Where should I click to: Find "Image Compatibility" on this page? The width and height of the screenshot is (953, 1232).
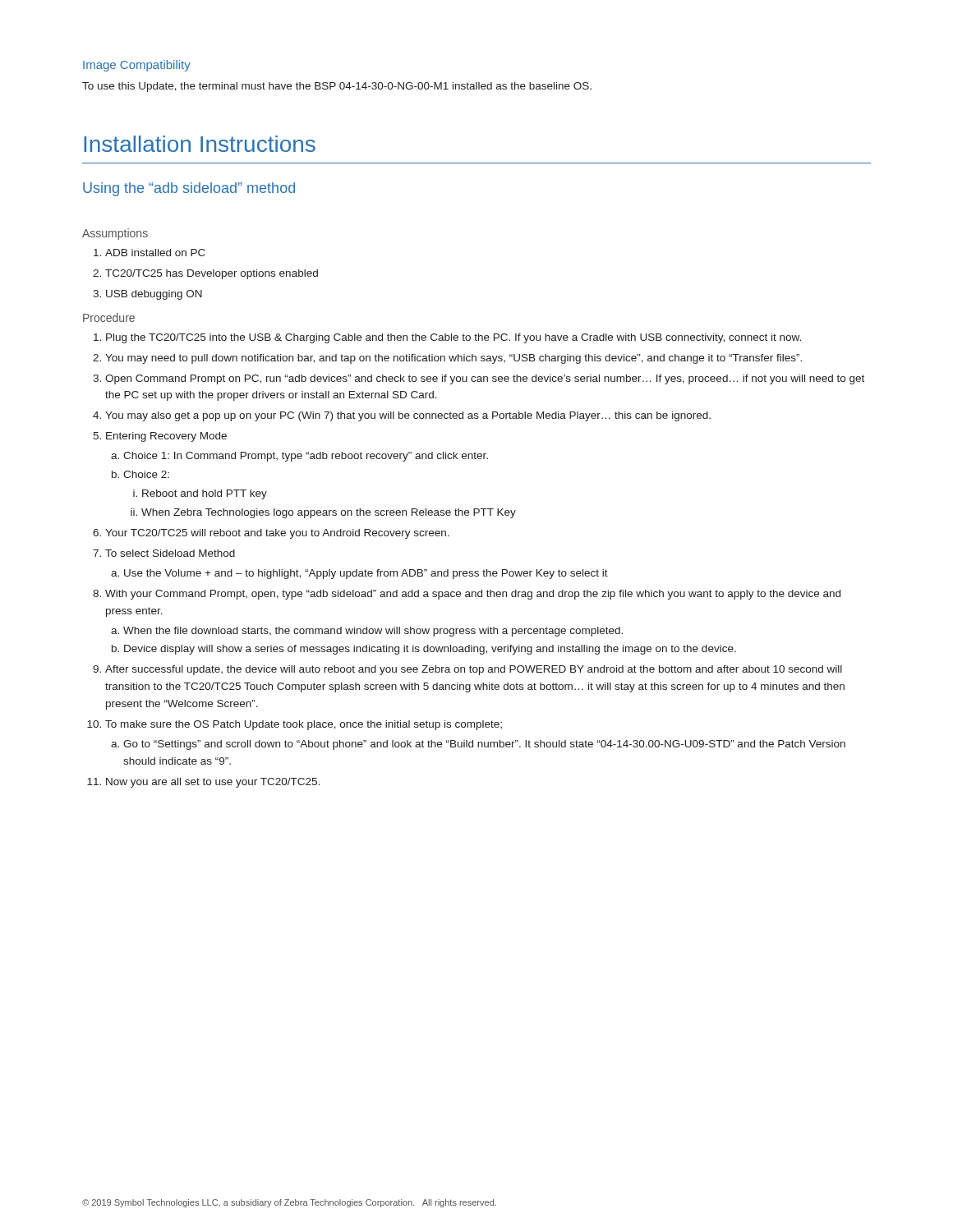[x=137, y=66]
